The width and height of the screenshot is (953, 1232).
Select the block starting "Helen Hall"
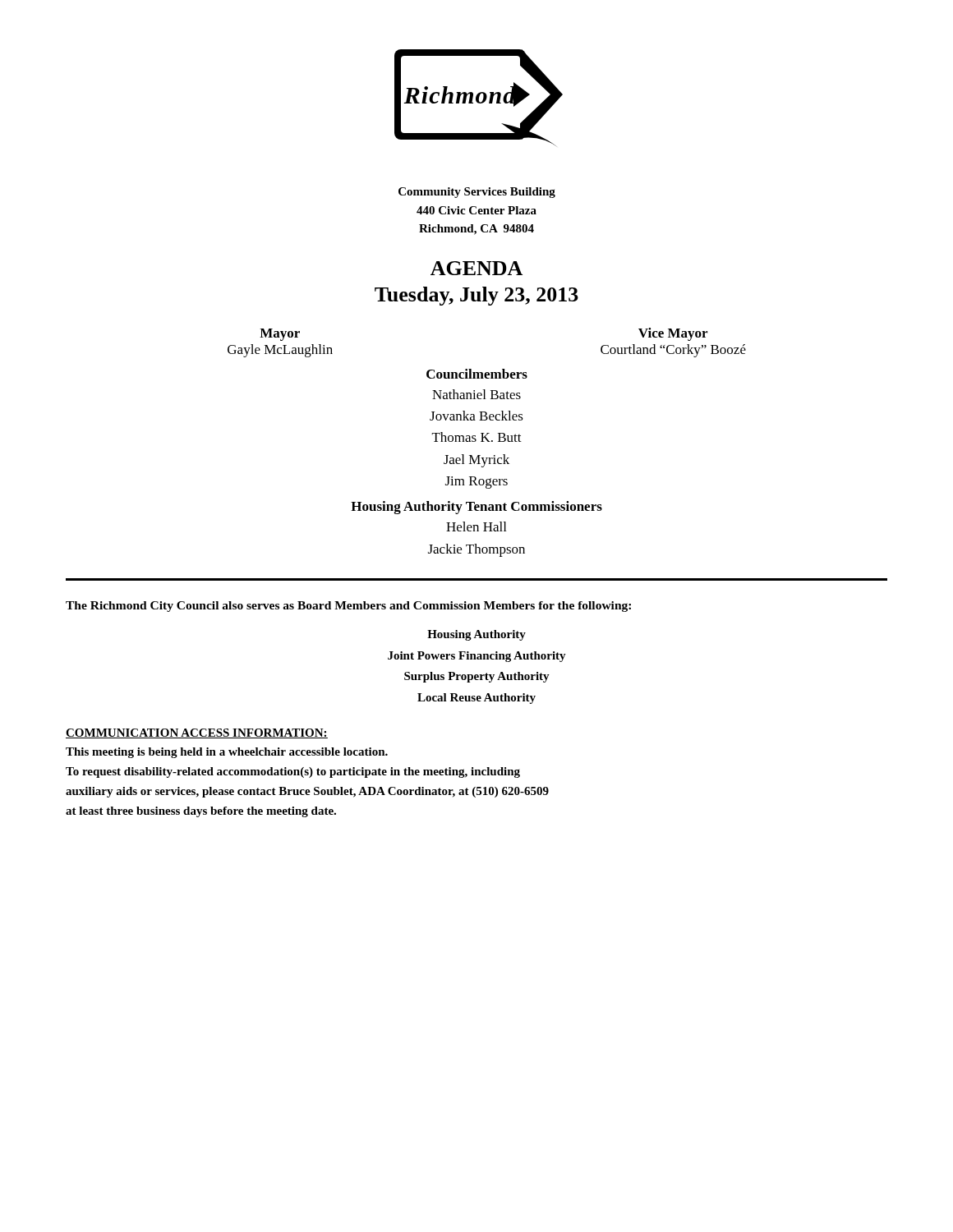(476, 527)
